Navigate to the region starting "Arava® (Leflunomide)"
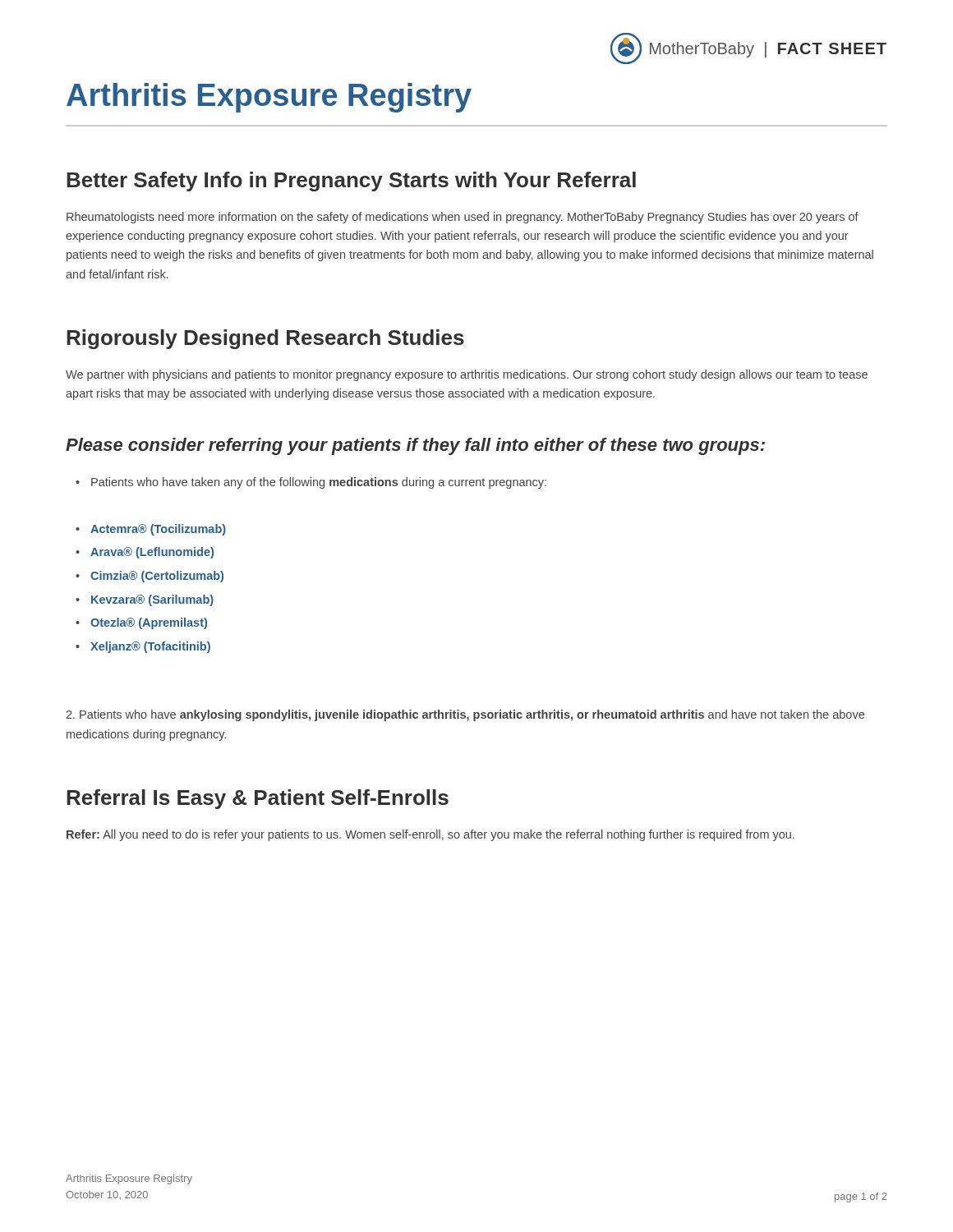This screenshot has width=953, height=1232. click(152, 552)
